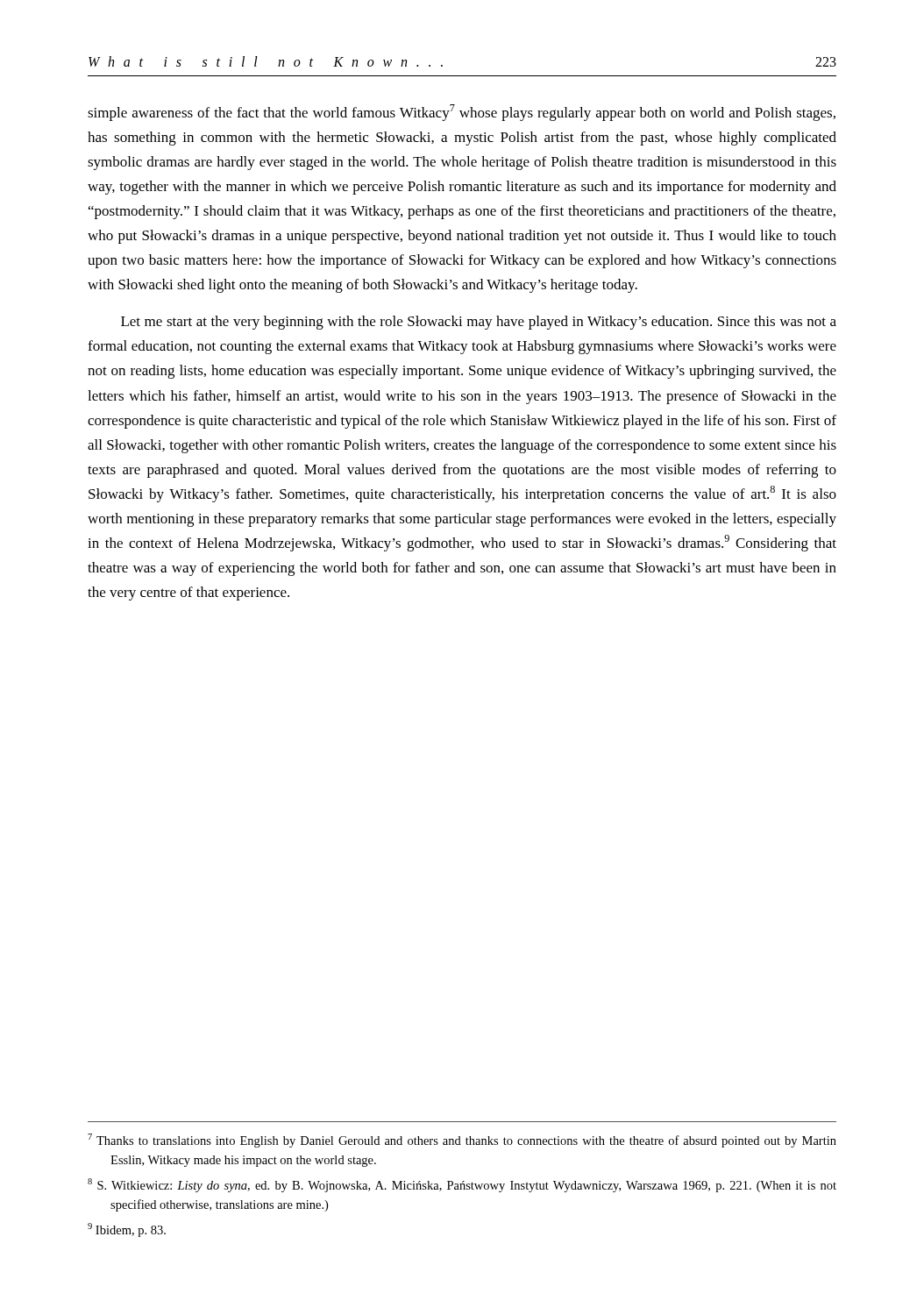Locate the text "9 Ibidem, p. 83."
Image resolution: width=924 pixels, height=1315 pixels.
click(127, 1229)
